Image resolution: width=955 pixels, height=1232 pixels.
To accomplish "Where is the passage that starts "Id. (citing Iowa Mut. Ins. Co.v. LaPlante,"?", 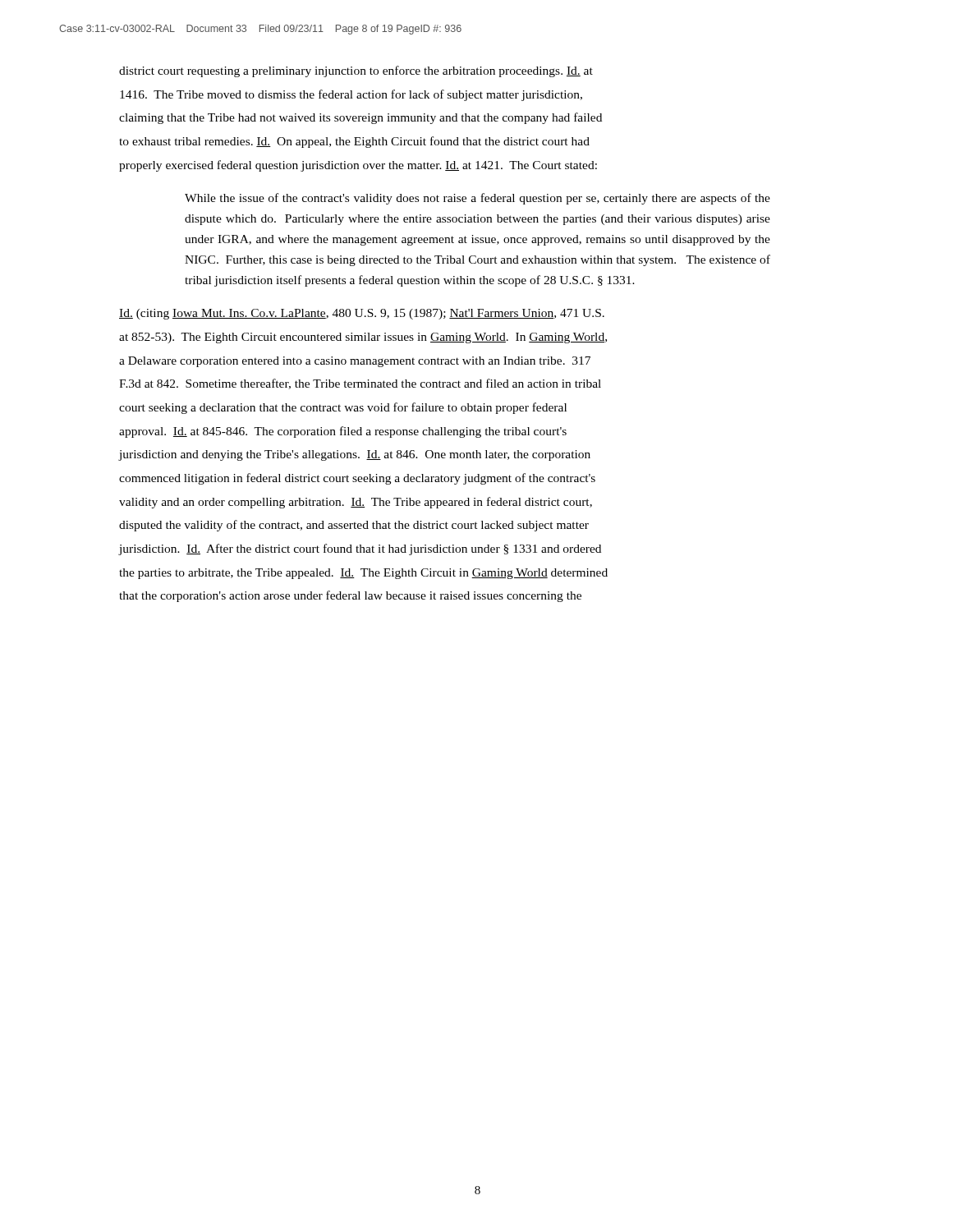I will point(478,455).
